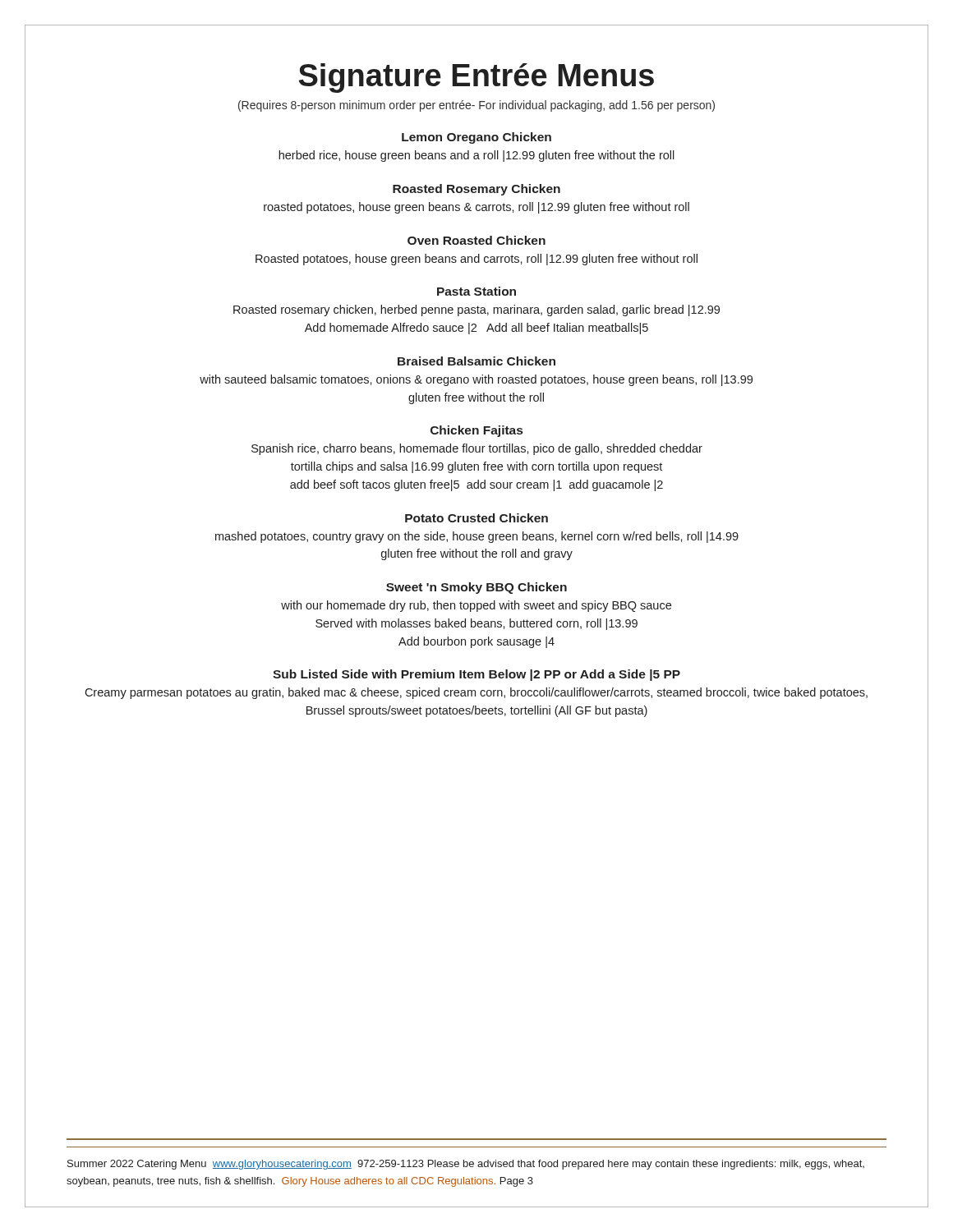Locate the text "Signature Entrée Menus"

(476, 76)
